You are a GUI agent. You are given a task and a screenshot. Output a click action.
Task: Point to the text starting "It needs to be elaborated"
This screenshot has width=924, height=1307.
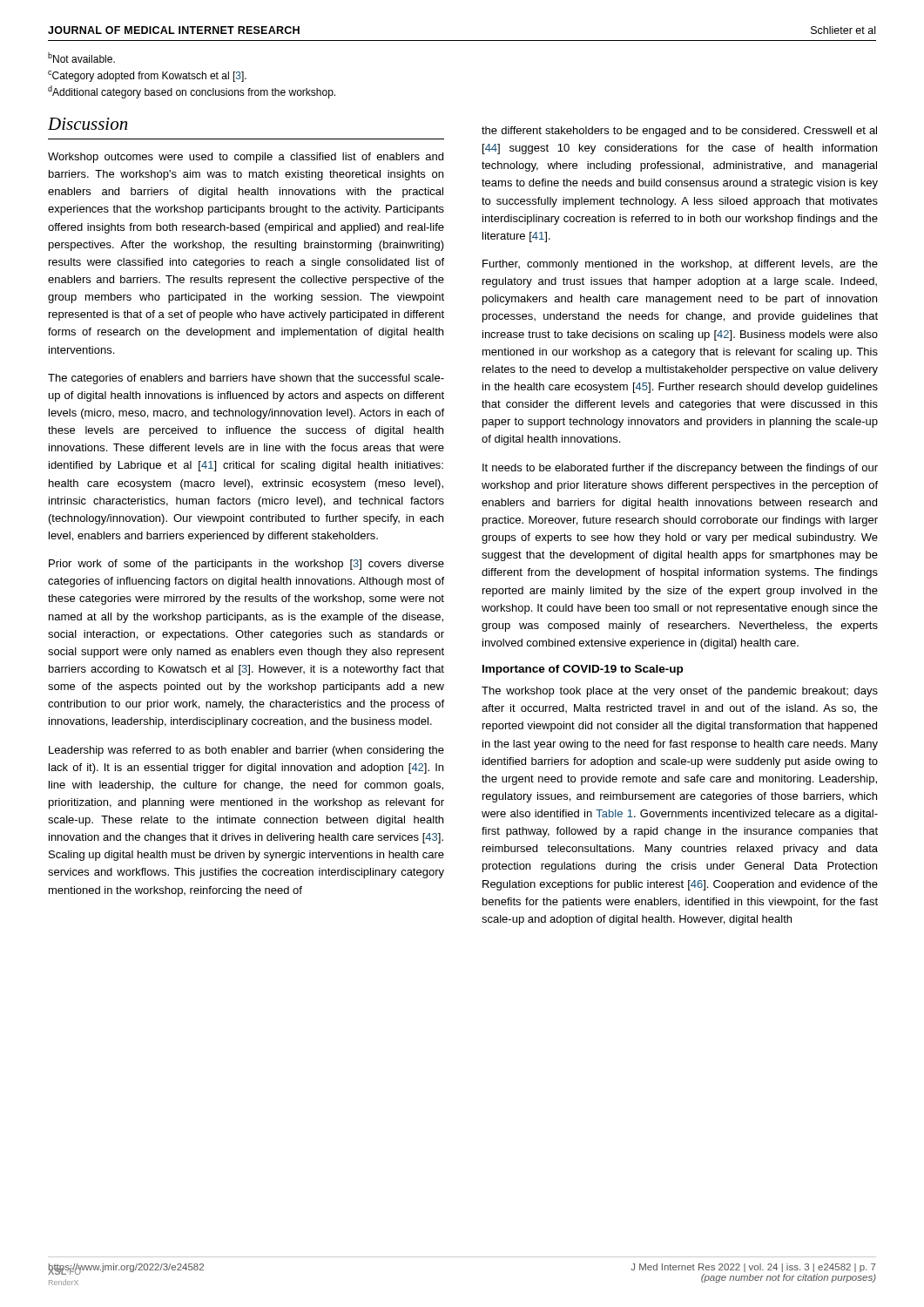coord(680,555)
